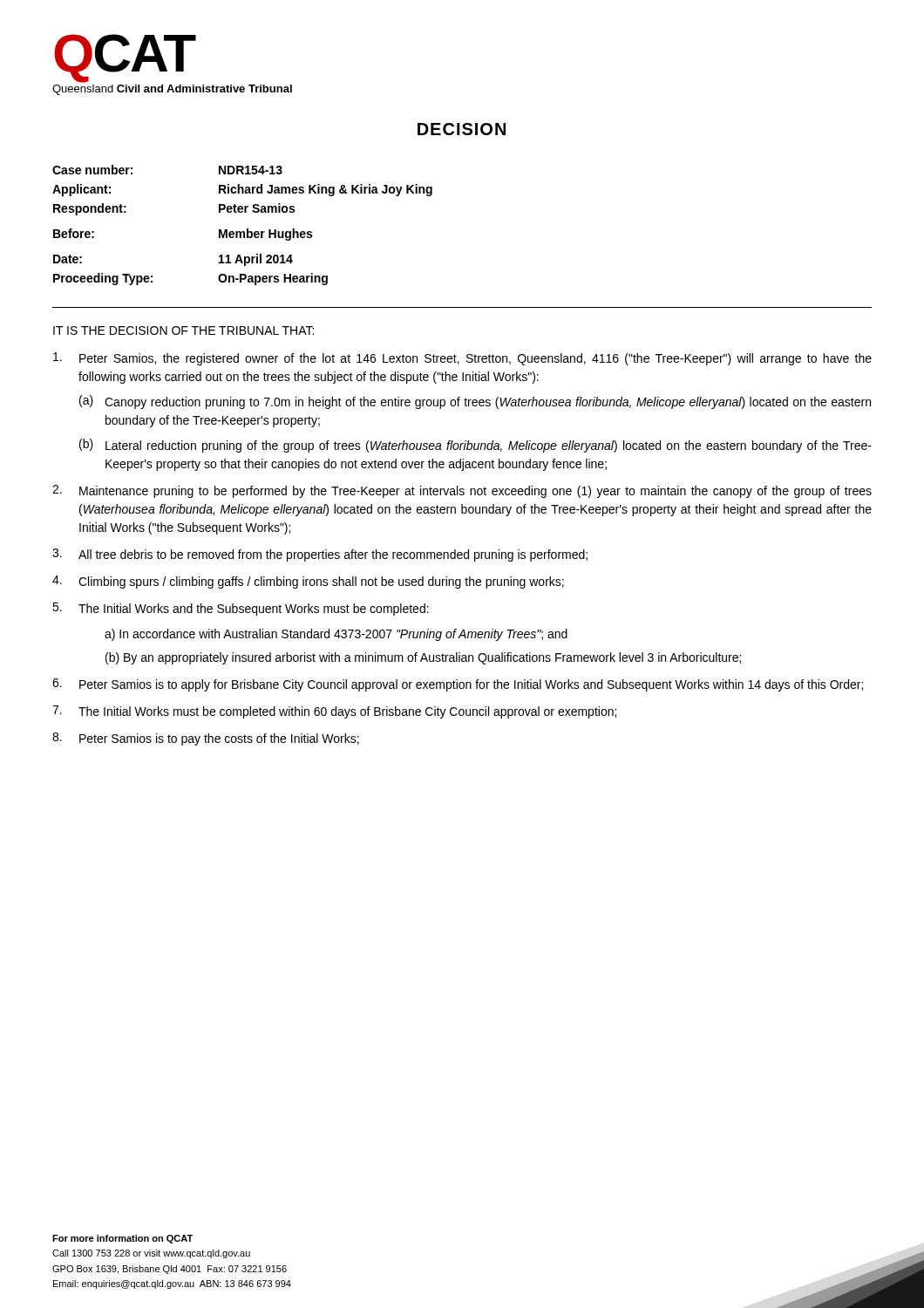
Task: Select the illustration
Action: 798,1275
